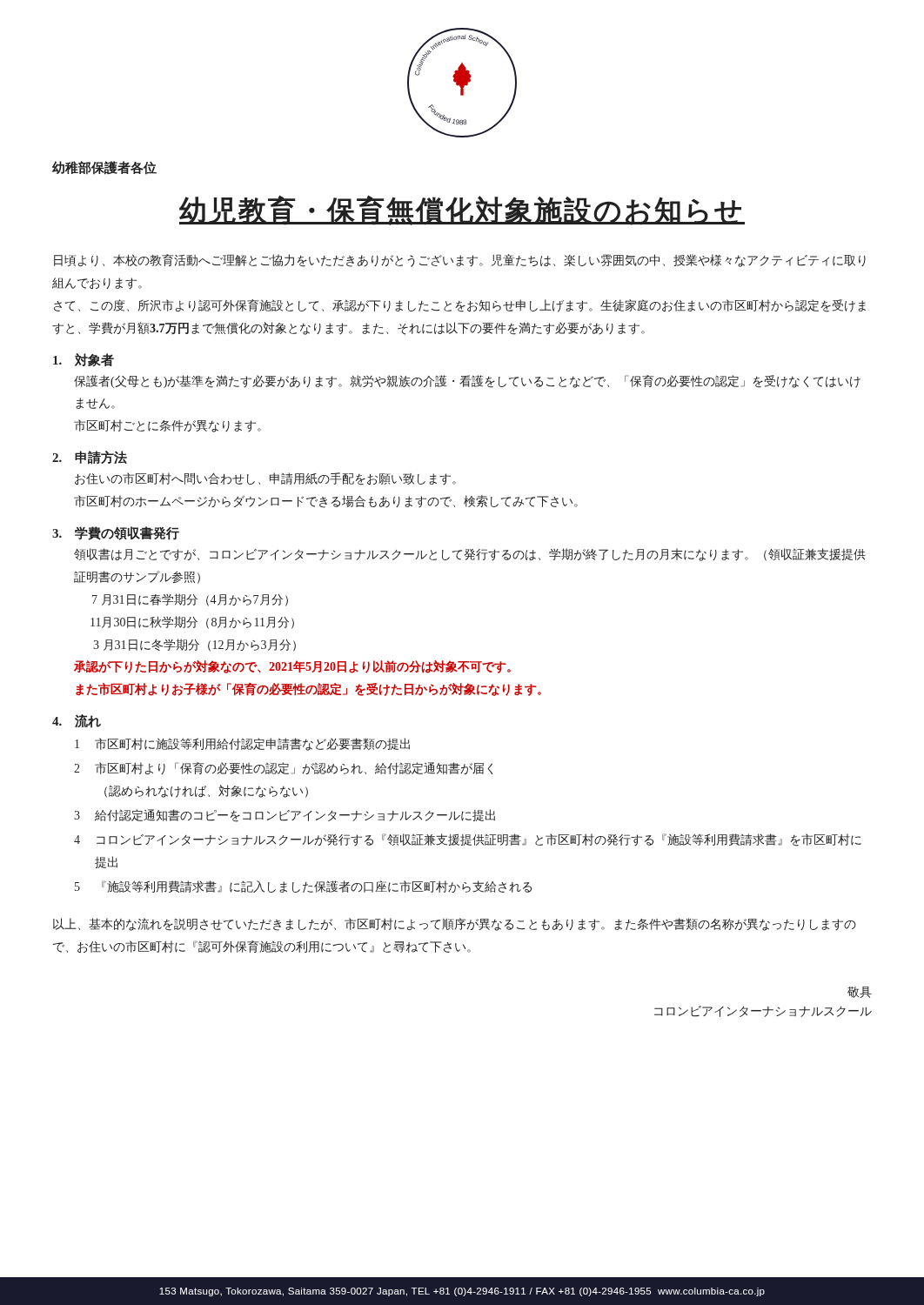Click on the block starting "4. 流れ"

[x=77, y=721]
